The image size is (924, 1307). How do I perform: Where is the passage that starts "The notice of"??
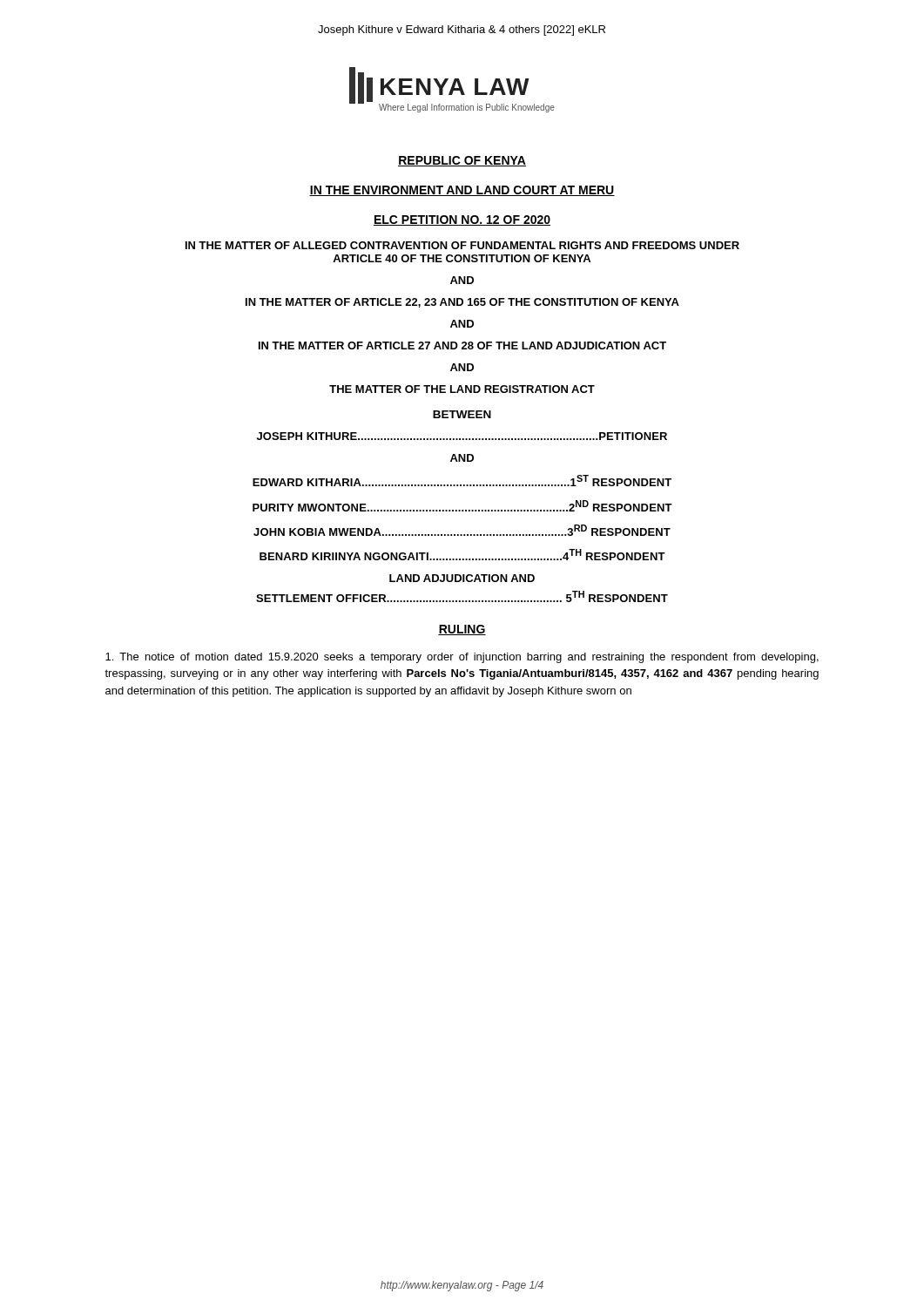(462, 673)
